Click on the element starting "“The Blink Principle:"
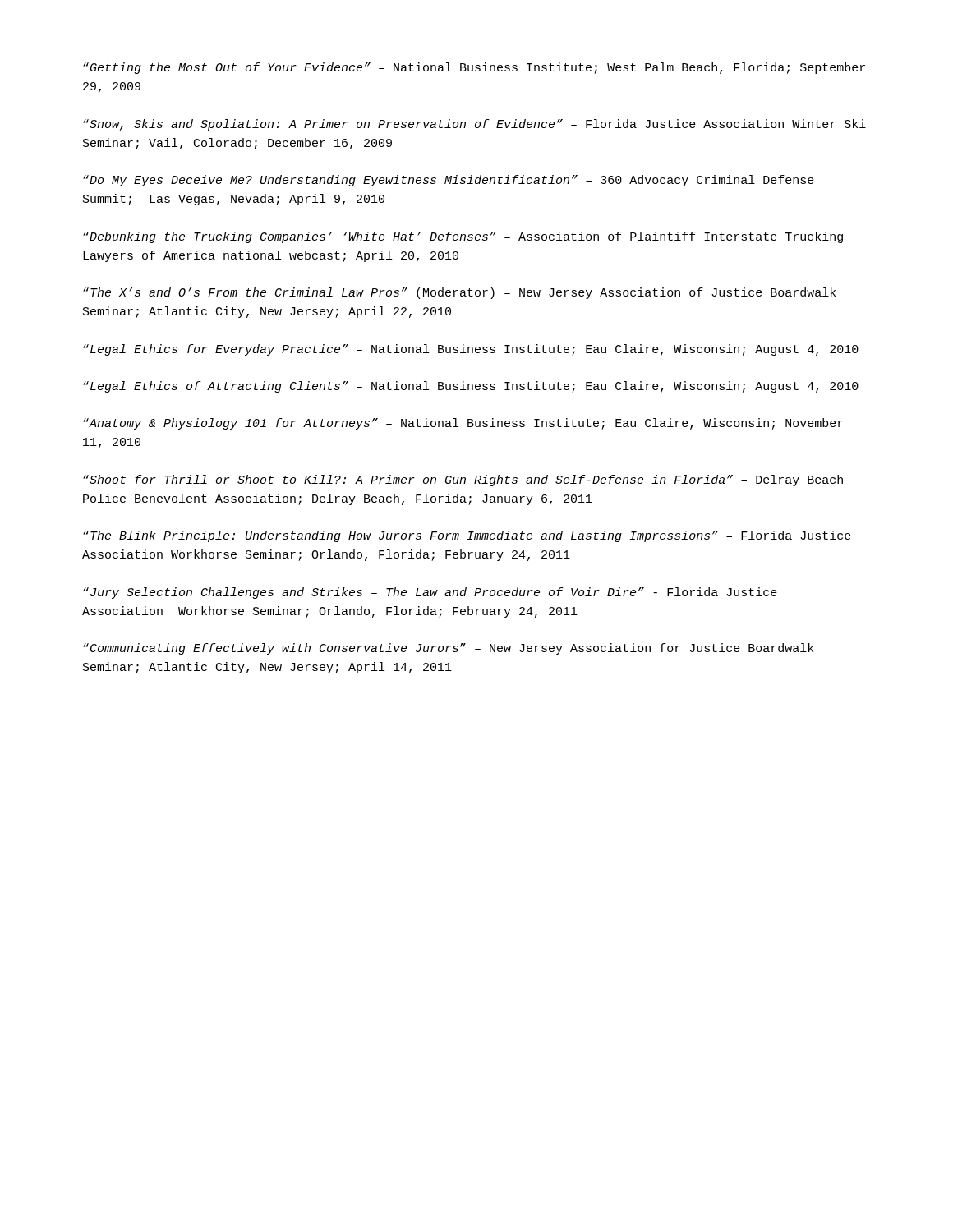Viewport: 953px width, 1232px height. click(x=467, y=546)
